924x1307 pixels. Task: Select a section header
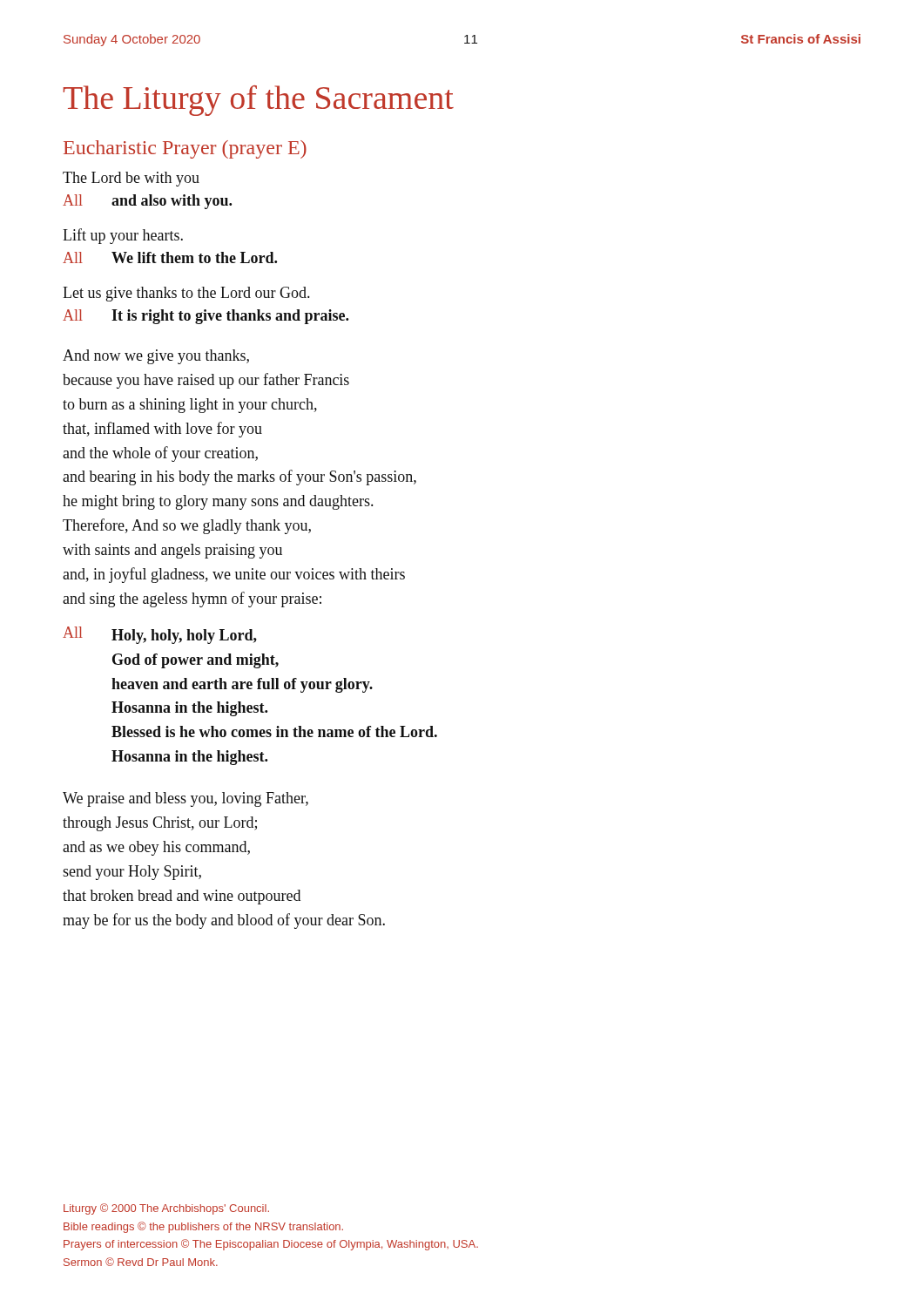(462, 148)
